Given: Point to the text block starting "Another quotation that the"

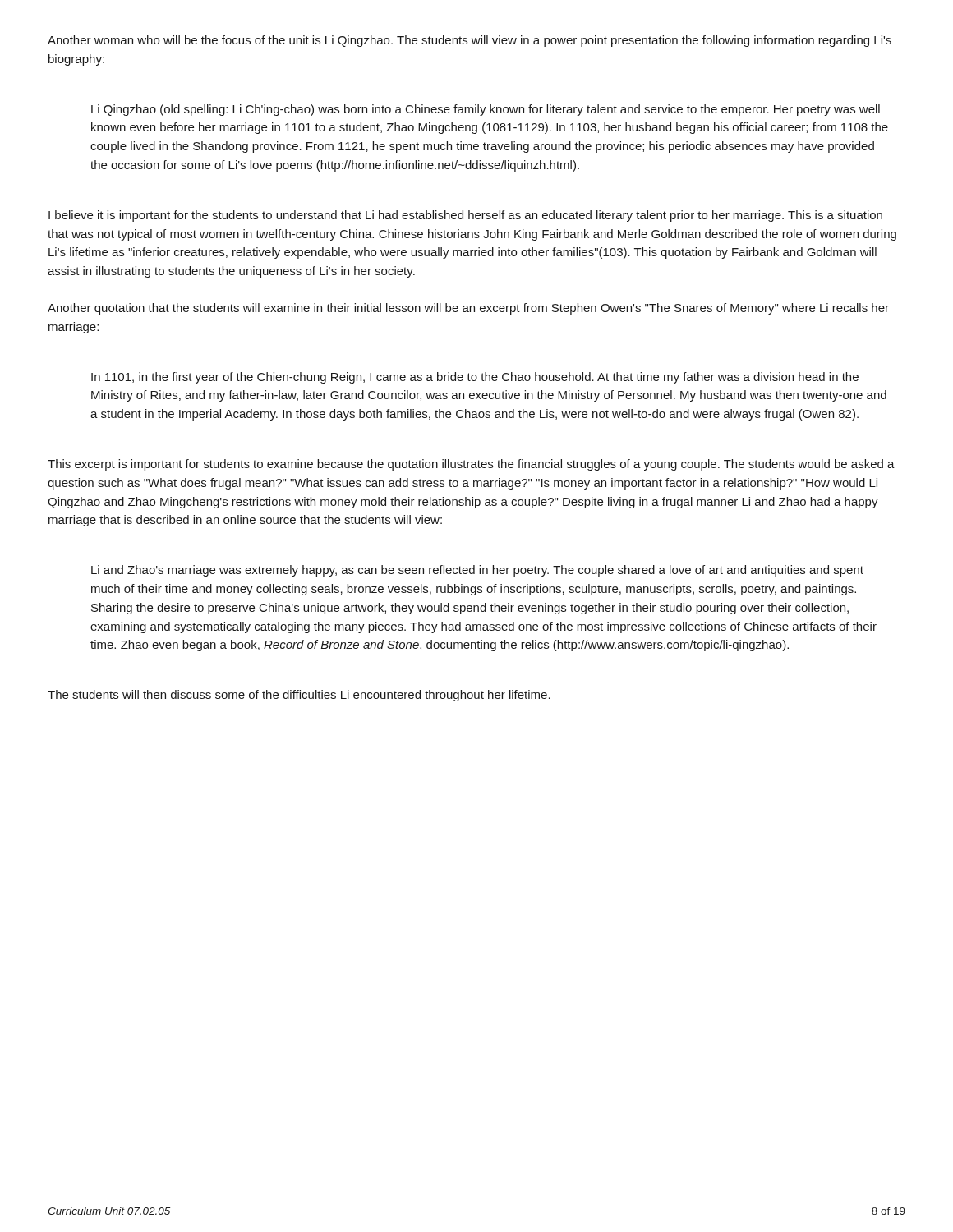Looking at the screenshot, I should pyautogui.click(x=468, y=317).
